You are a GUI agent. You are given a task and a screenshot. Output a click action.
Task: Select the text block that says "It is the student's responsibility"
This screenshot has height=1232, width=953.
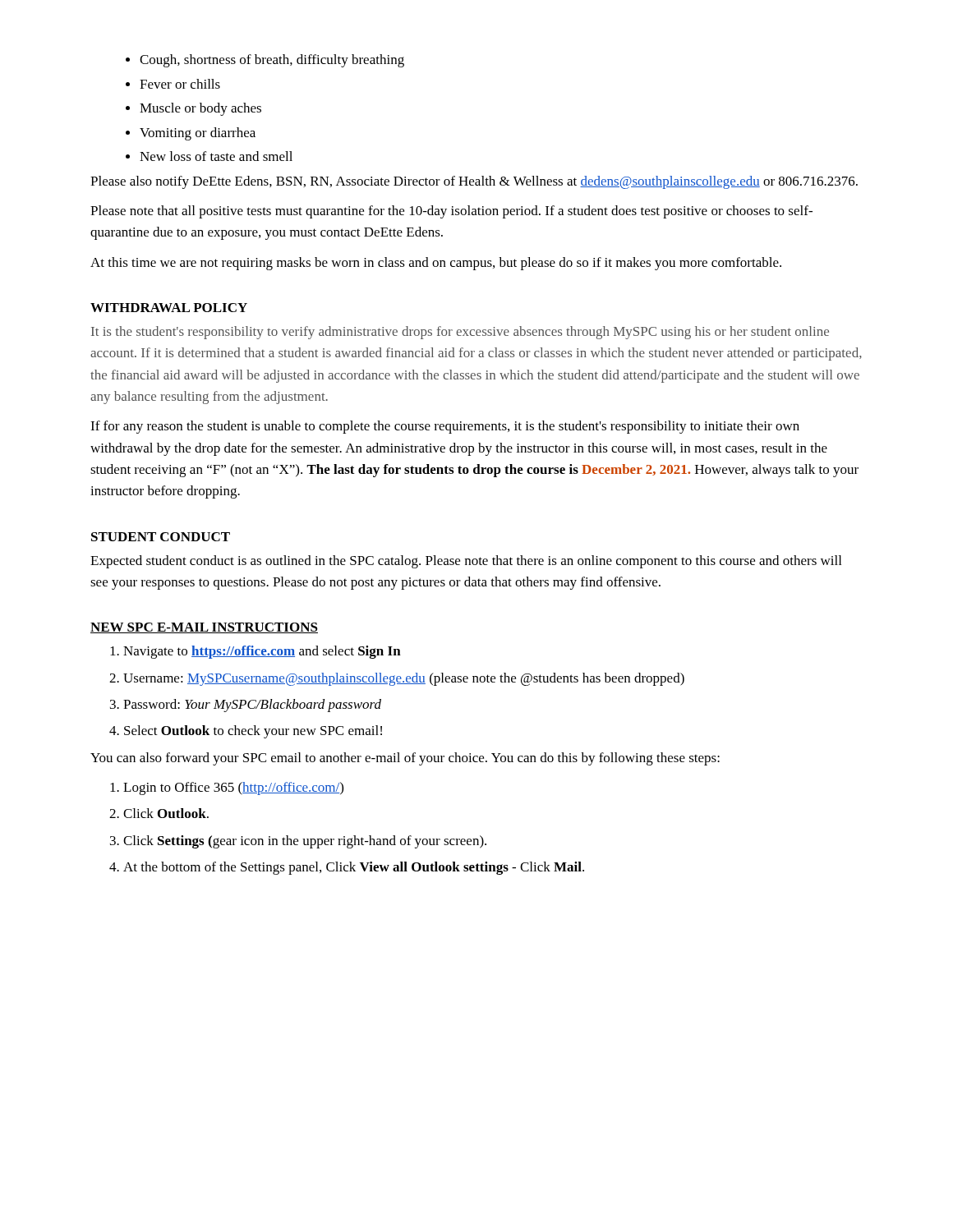(x=476, y=364)
